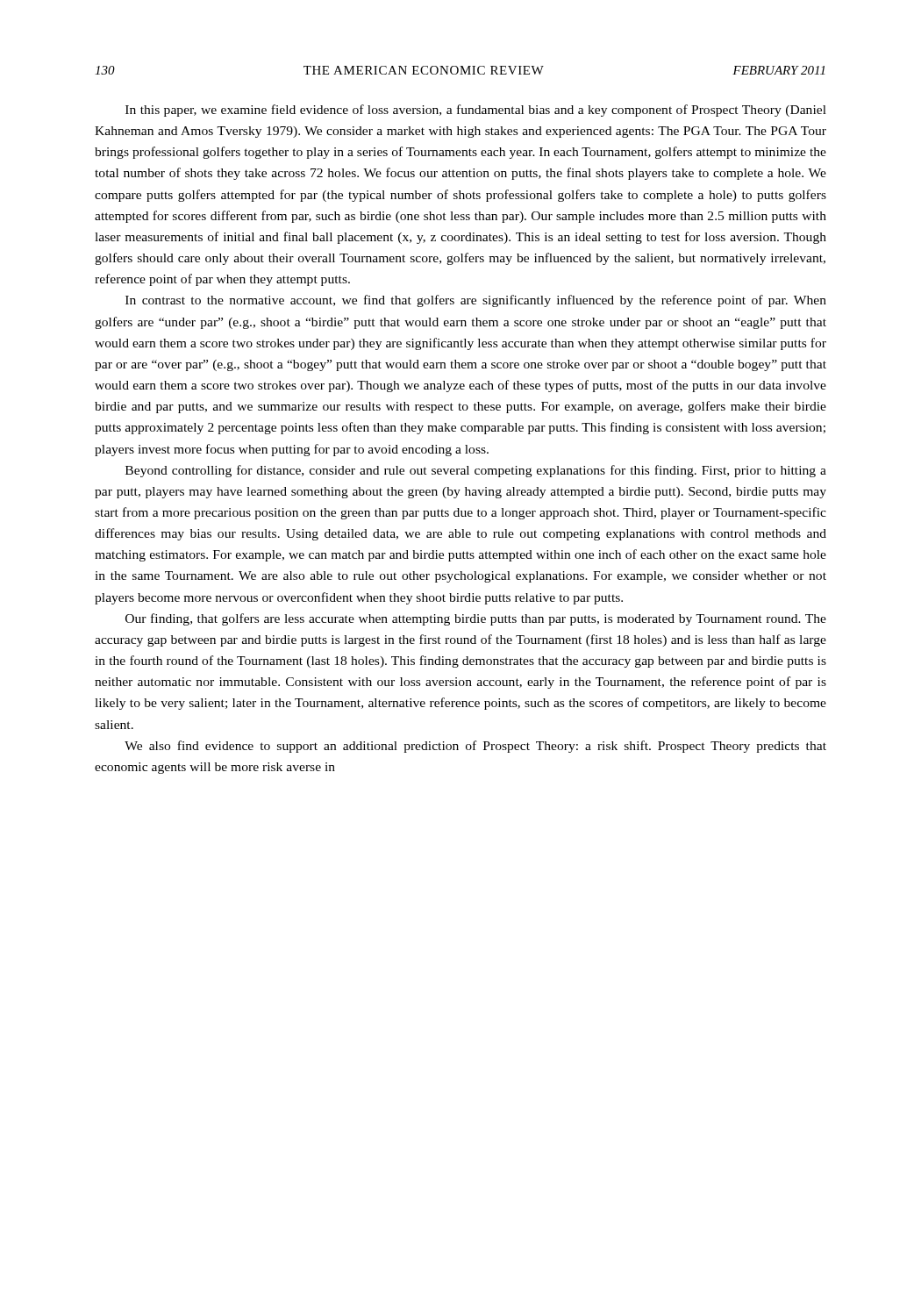The height and width of the screenshot is (1316, 921).
Task: Find the element starting "In this paper, we examine field evidence"
Action: [460, 195]
